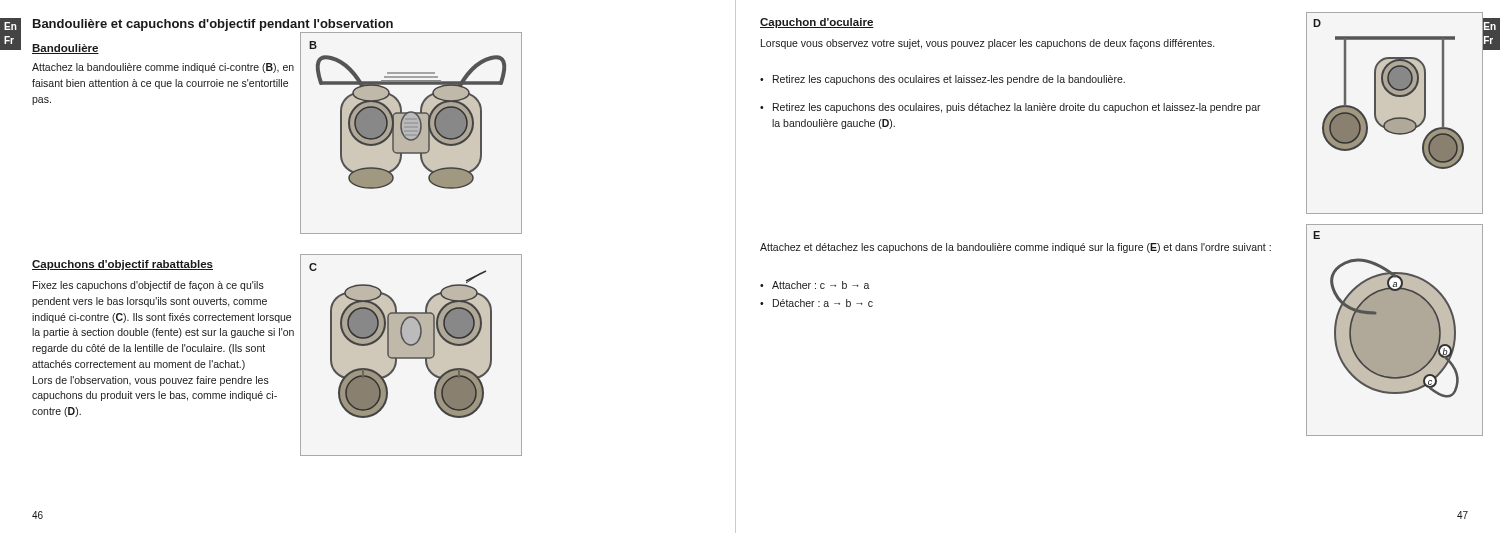The height and width of the screenshot is (533, 1500).
Task: Select the region starting "Retirez les capuchons des oculaires, puis détachez la"
Action: [1015, 116]
